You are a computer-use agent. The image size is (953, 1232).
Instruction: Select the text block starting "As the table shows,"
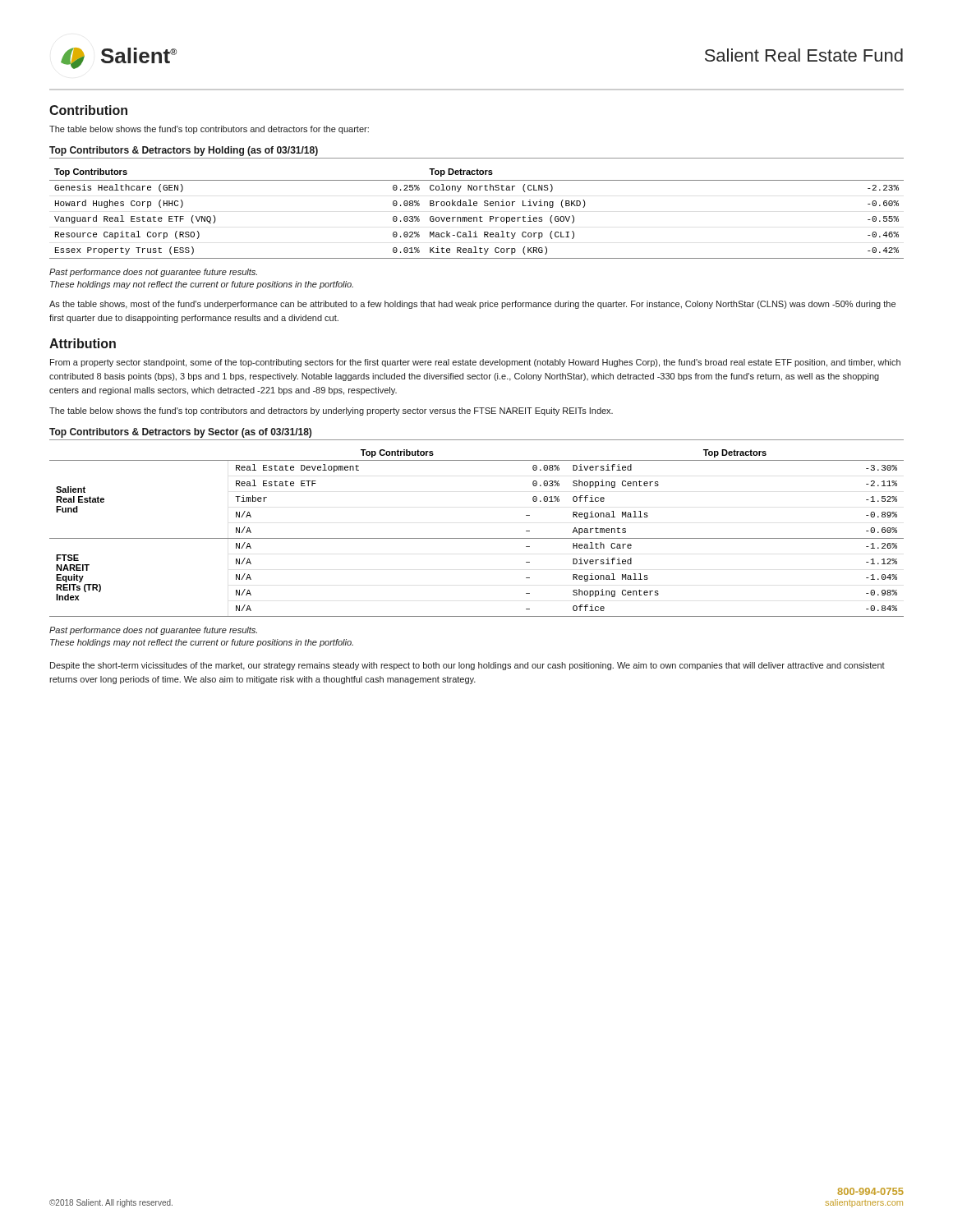pyautogui.click(x=473, y=310)
